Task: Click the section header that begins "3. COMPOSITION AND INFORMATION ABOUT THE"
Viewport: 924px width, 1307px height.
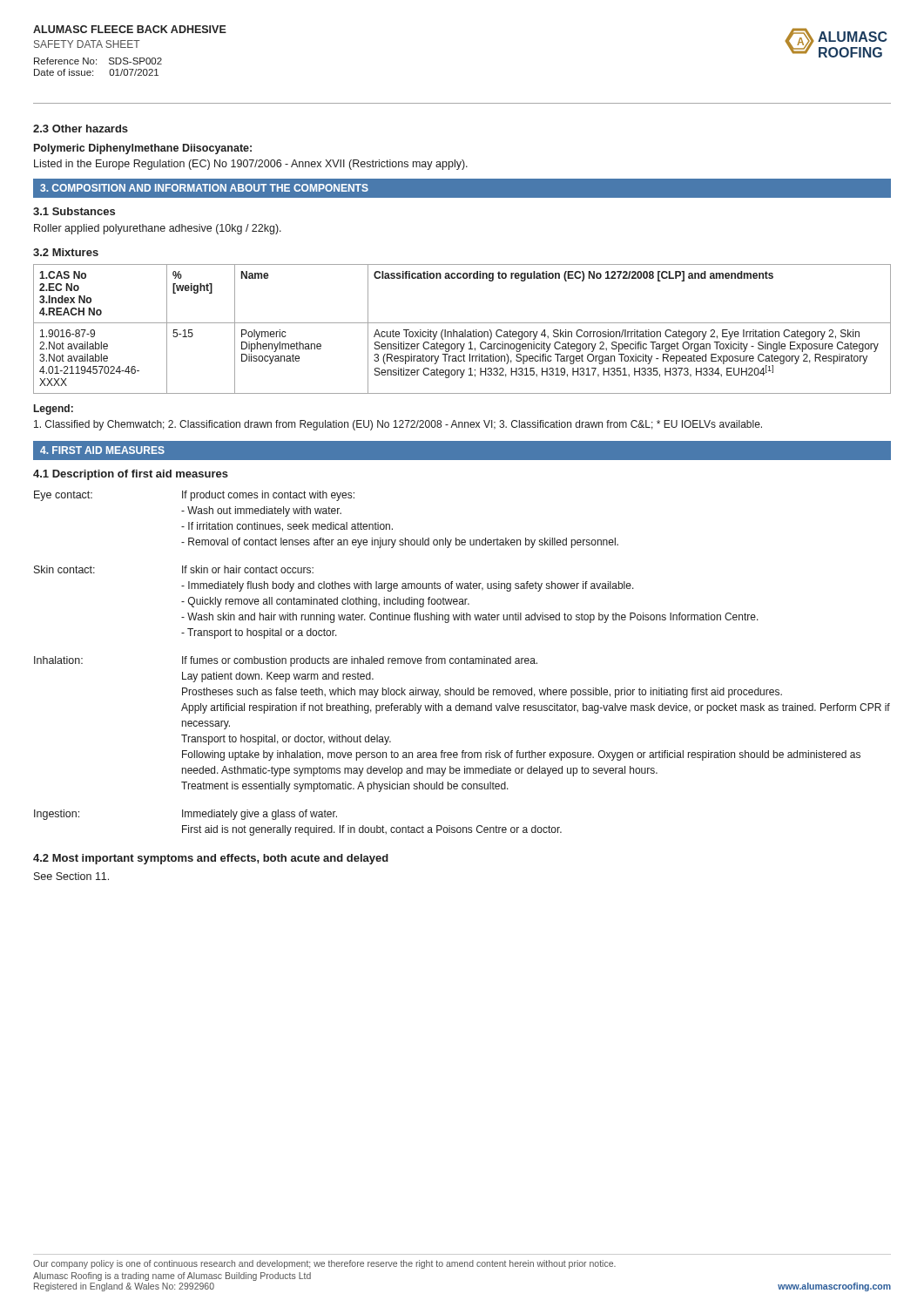Action: pos(204,188)
